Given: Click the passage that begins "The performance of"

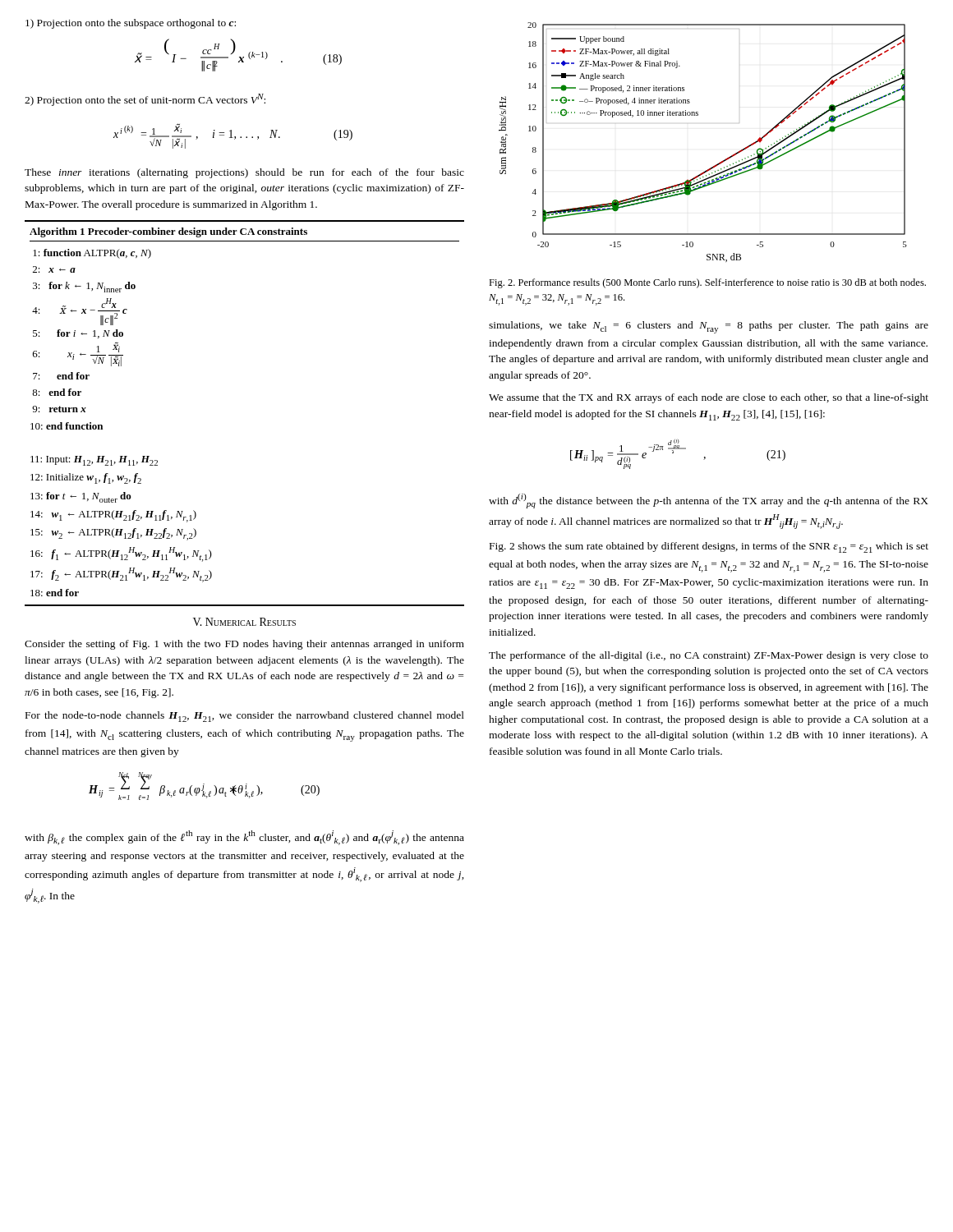Looking at the screenshot, I should [x=709, y=703].
